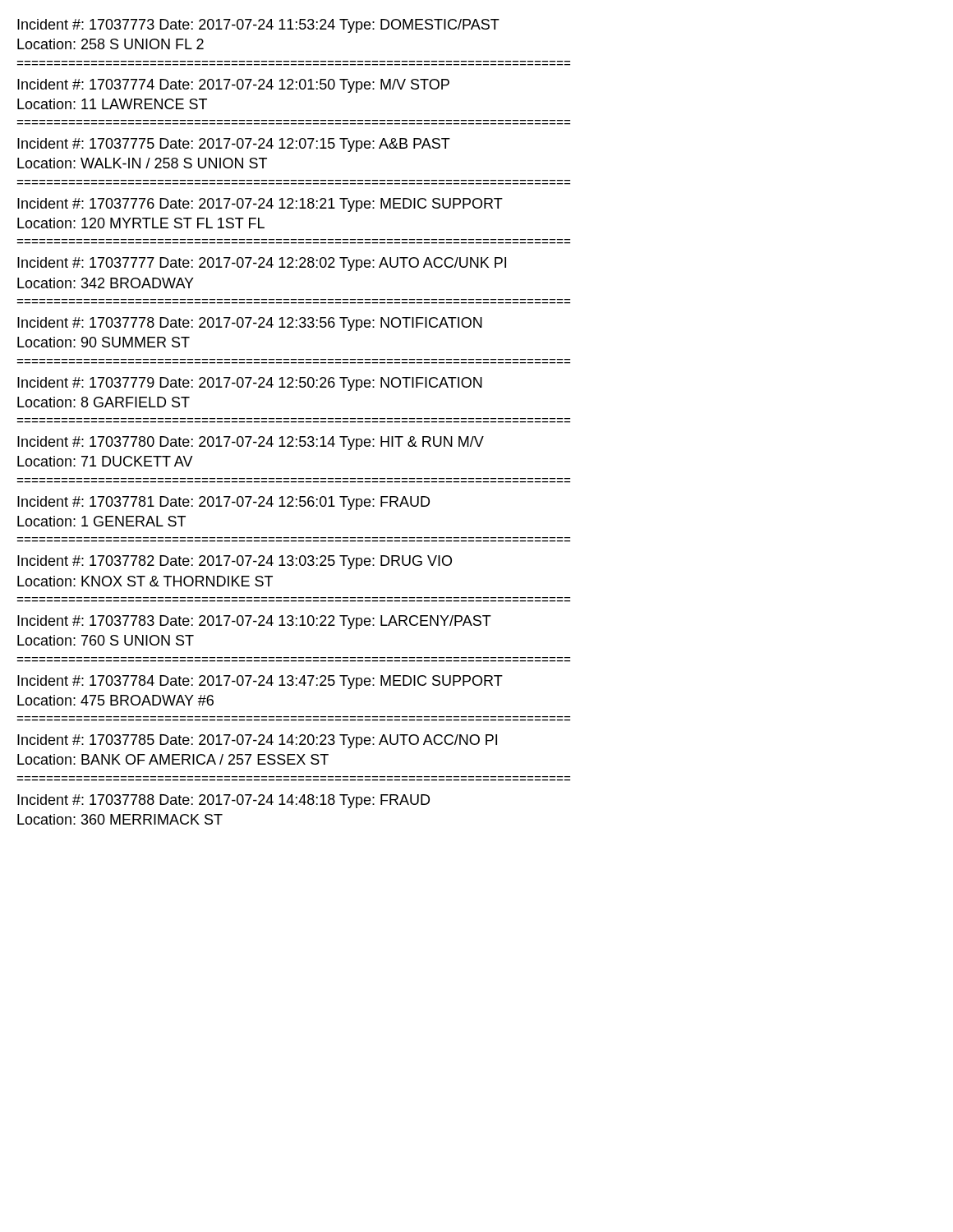The image size is (953, 1232).
Task: Select the list item that says "Incident #: 17037777"
Action: (476, 273)
